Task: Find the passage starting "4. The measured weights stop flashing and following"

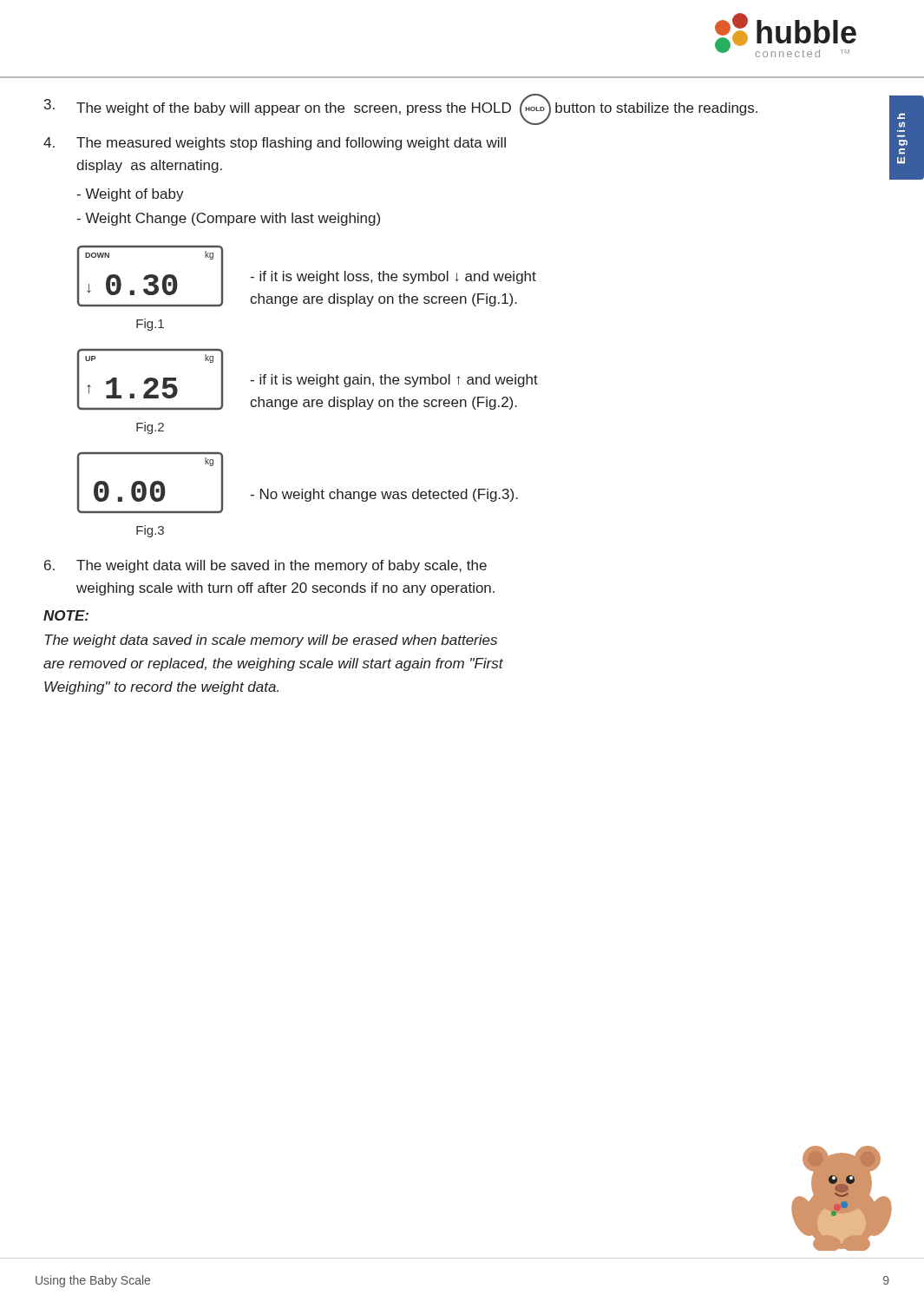Action: [458, 154]
